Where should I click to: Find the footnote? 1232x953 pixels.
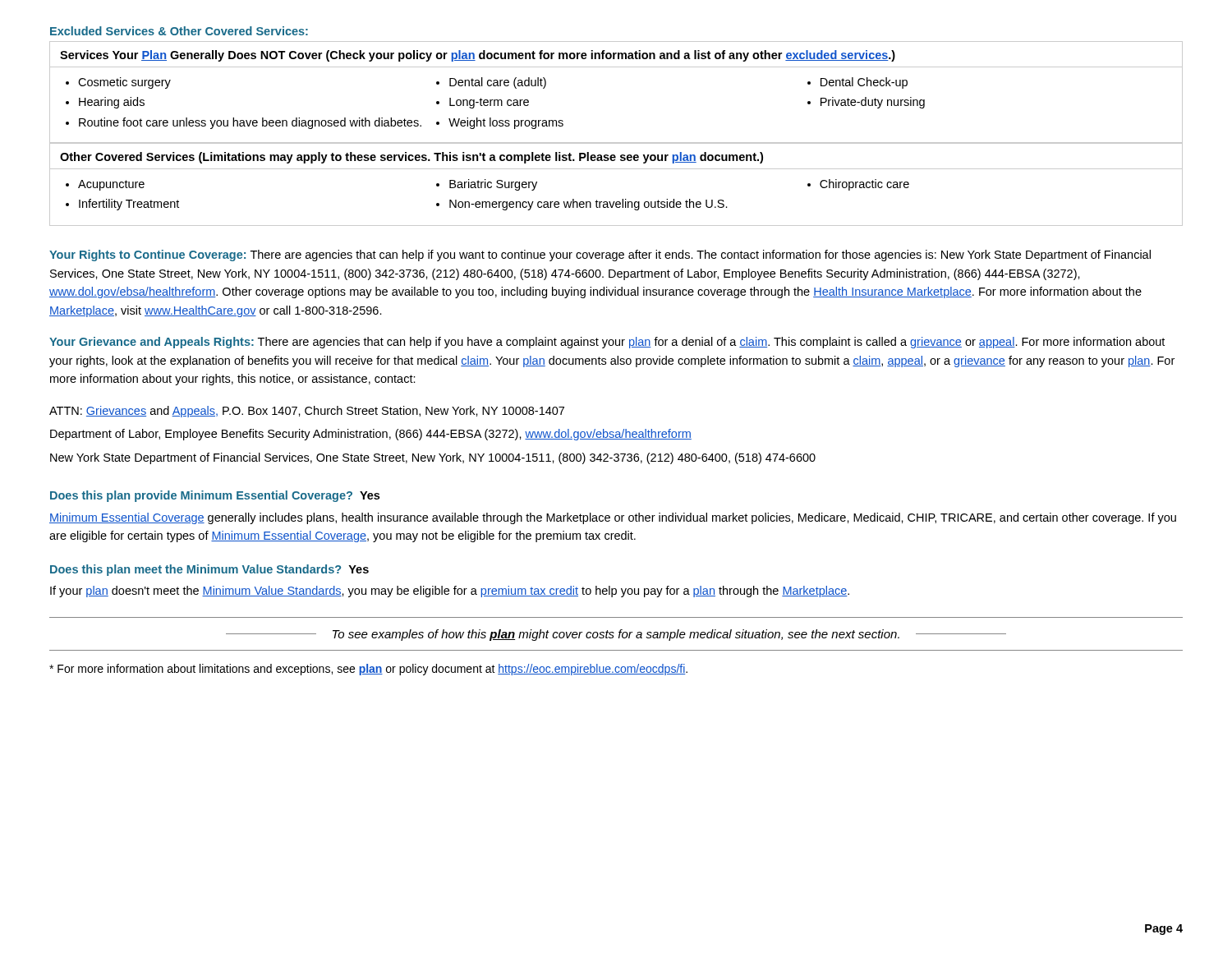point(369,668)
